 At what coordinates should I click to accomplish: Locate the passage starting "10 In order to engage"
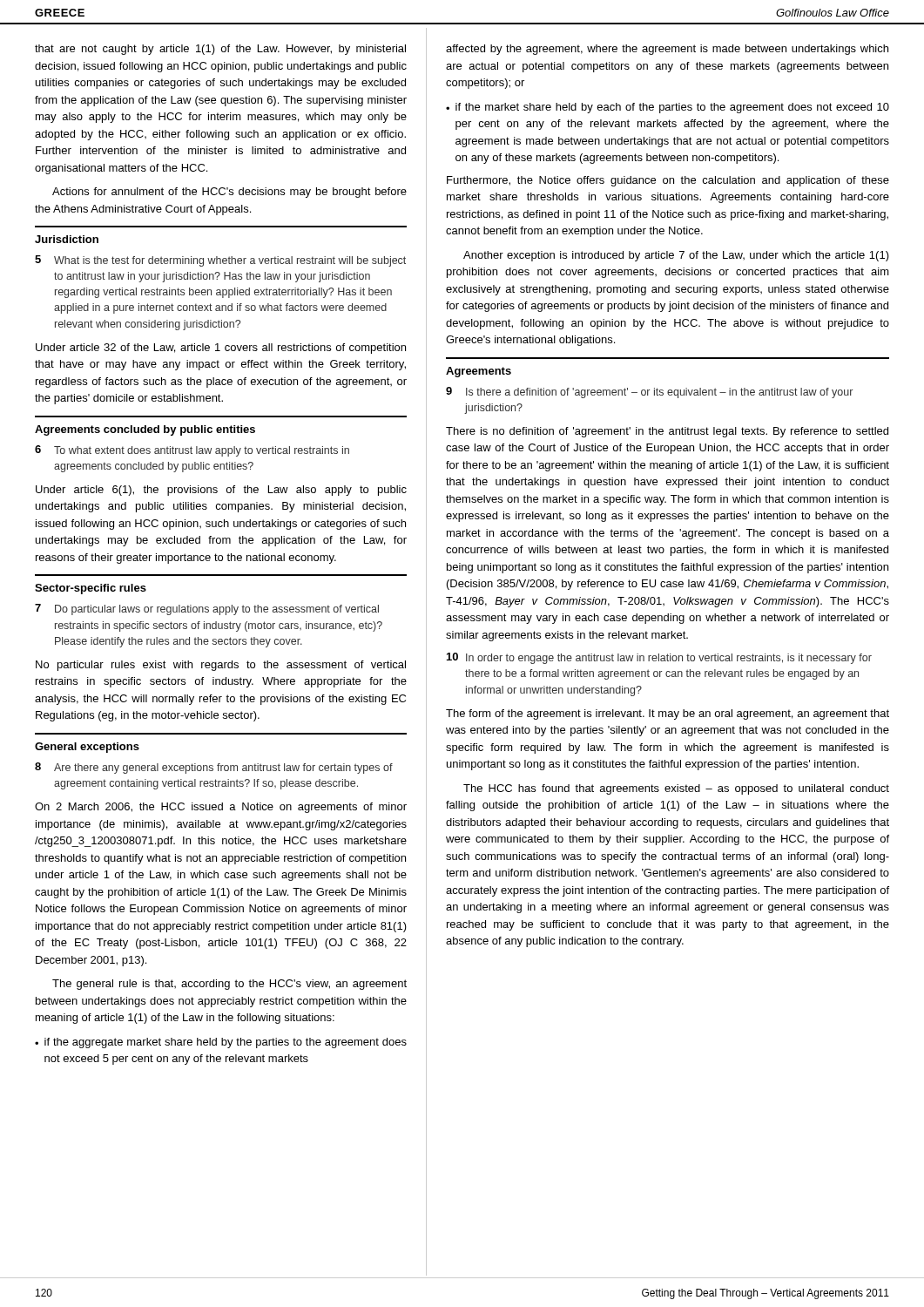(668, 674)
